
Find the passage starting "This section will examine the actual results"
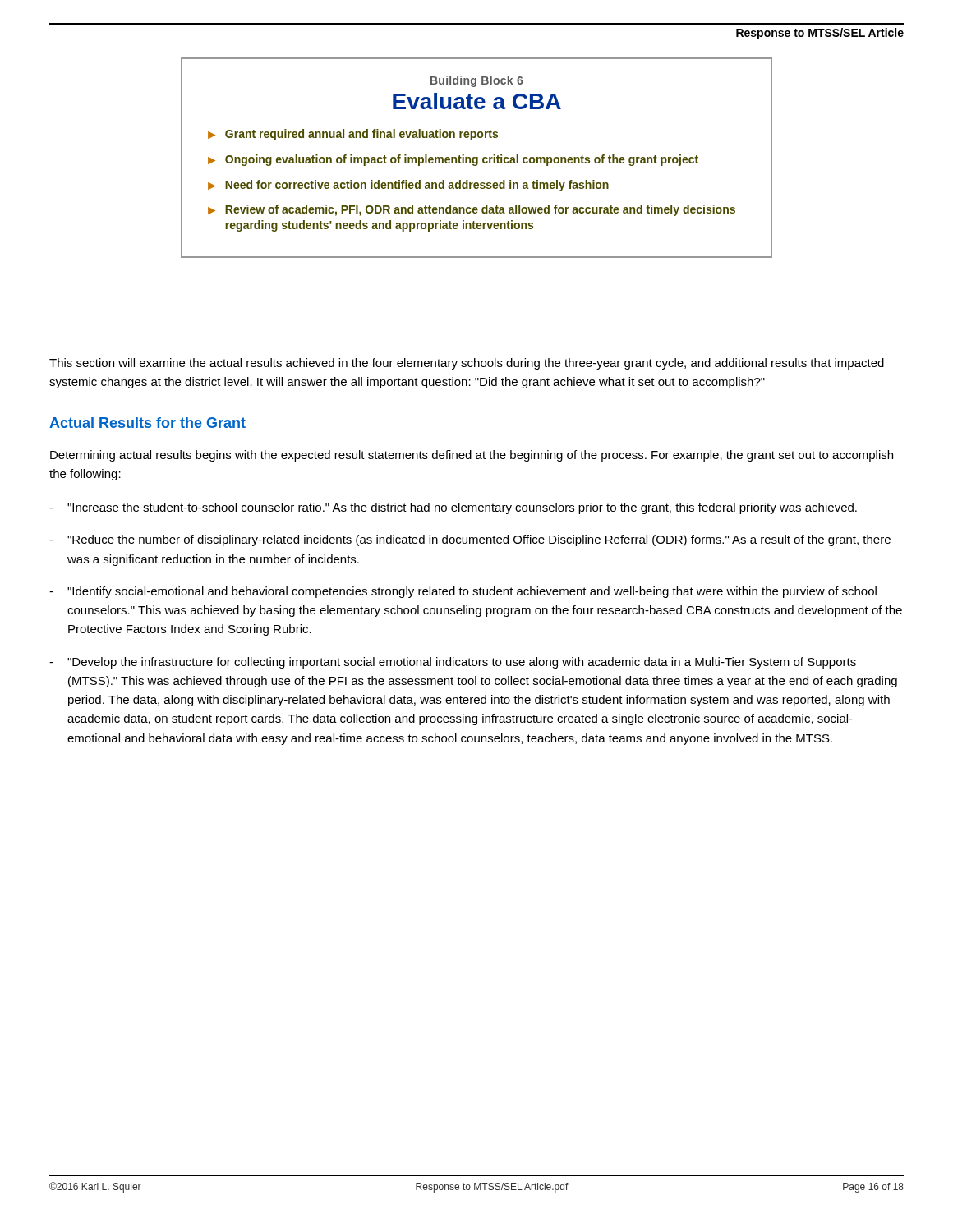coord(467,372)
